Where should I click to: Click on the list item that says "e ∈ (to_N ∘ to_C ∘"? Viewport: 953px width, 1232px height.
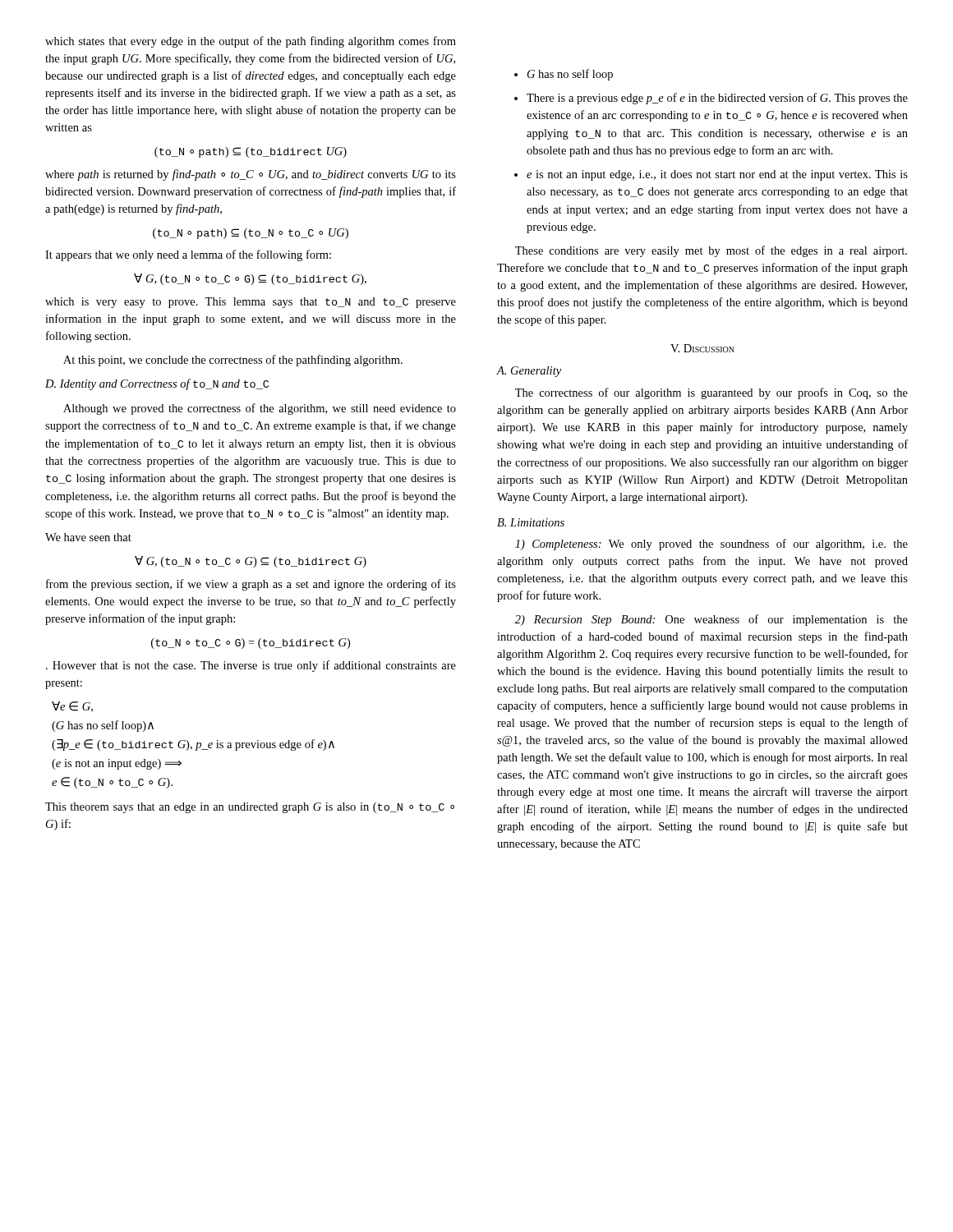pyautogui.click(x=112, y=782)
